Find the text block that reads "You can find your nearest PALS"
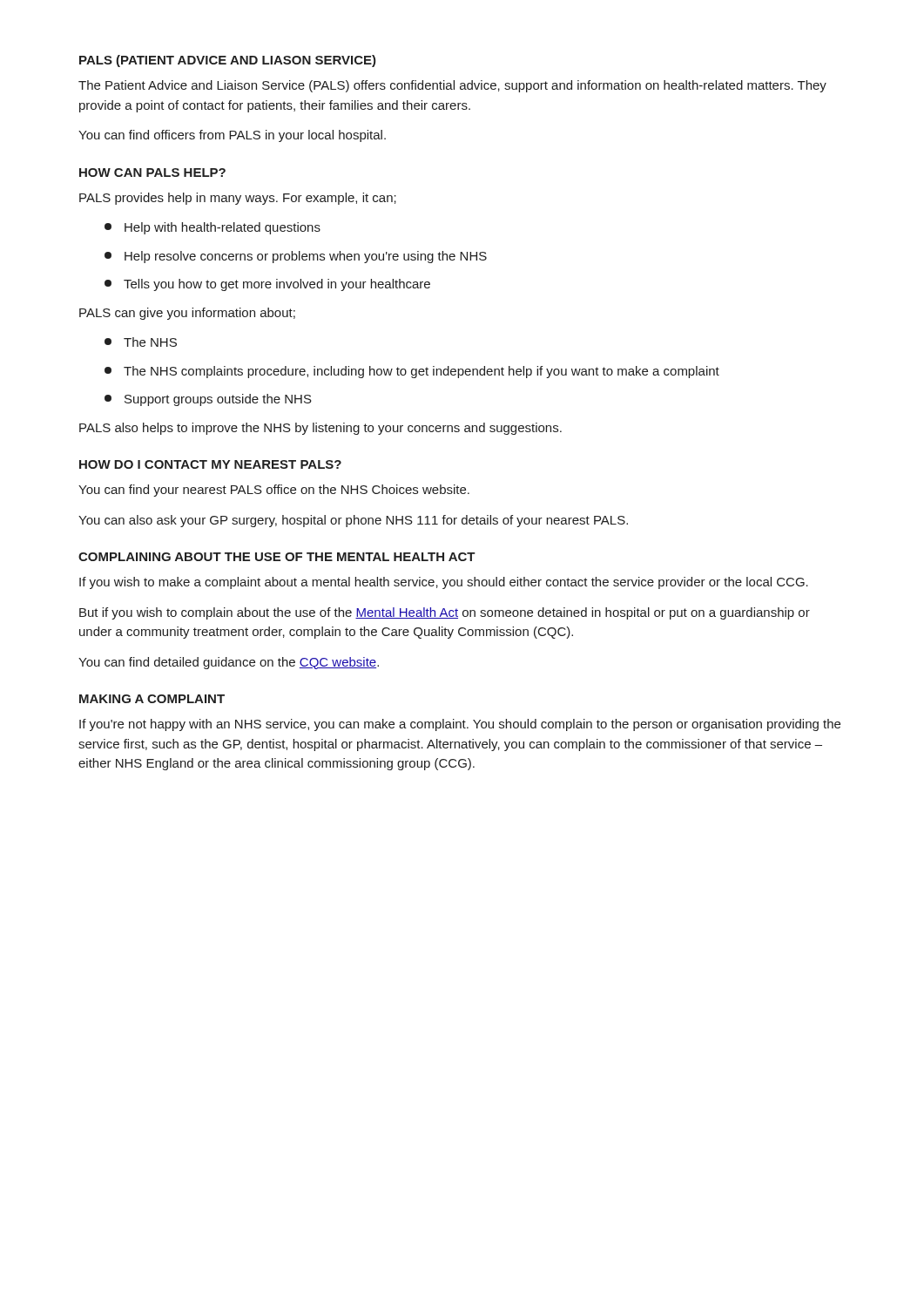The width and height of the screenshot is (924, 1307). click(274, 489)
